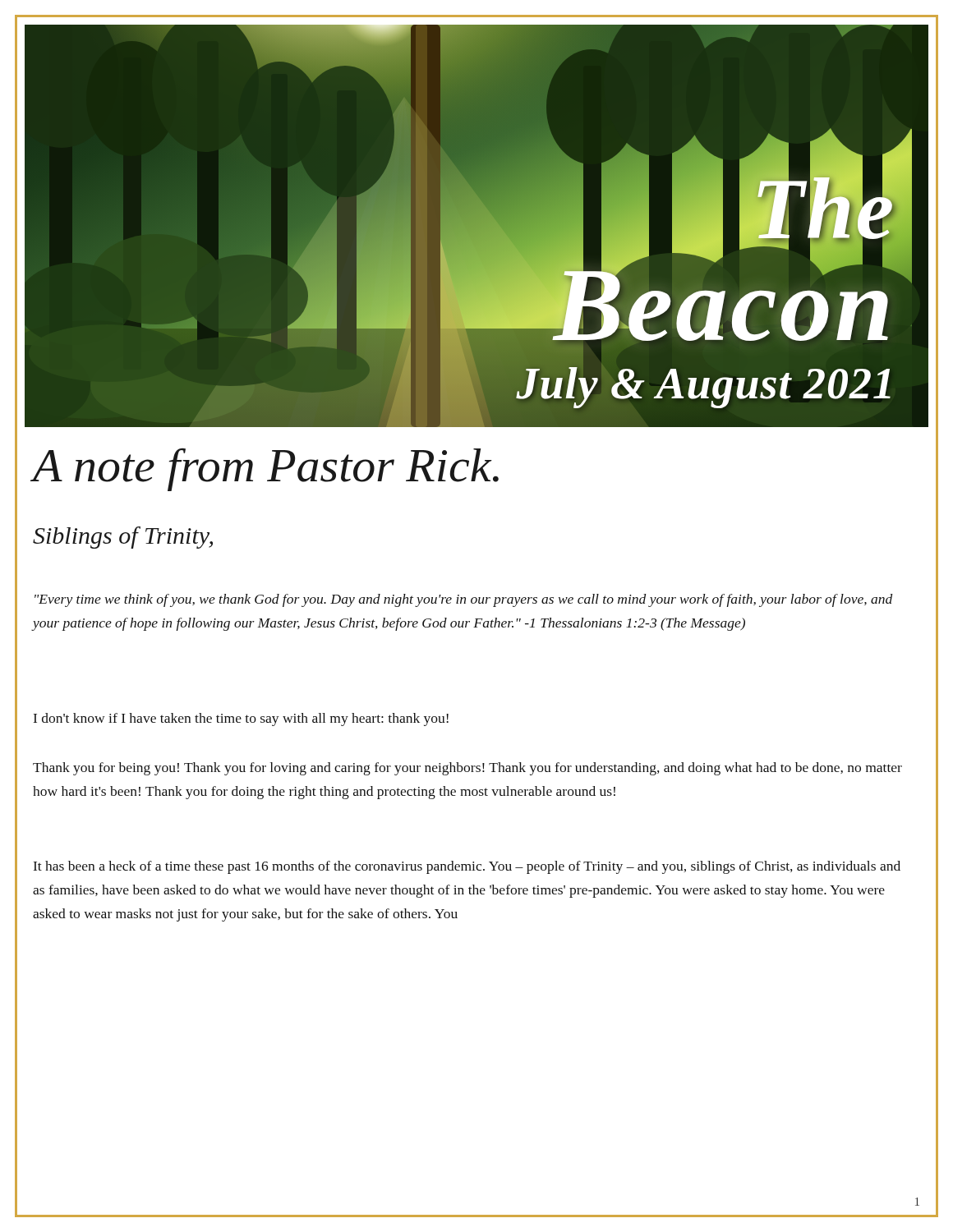Select the text block that says "I don't know"
This screenshot has height=1232, width=953.
[x=241, y=718]
